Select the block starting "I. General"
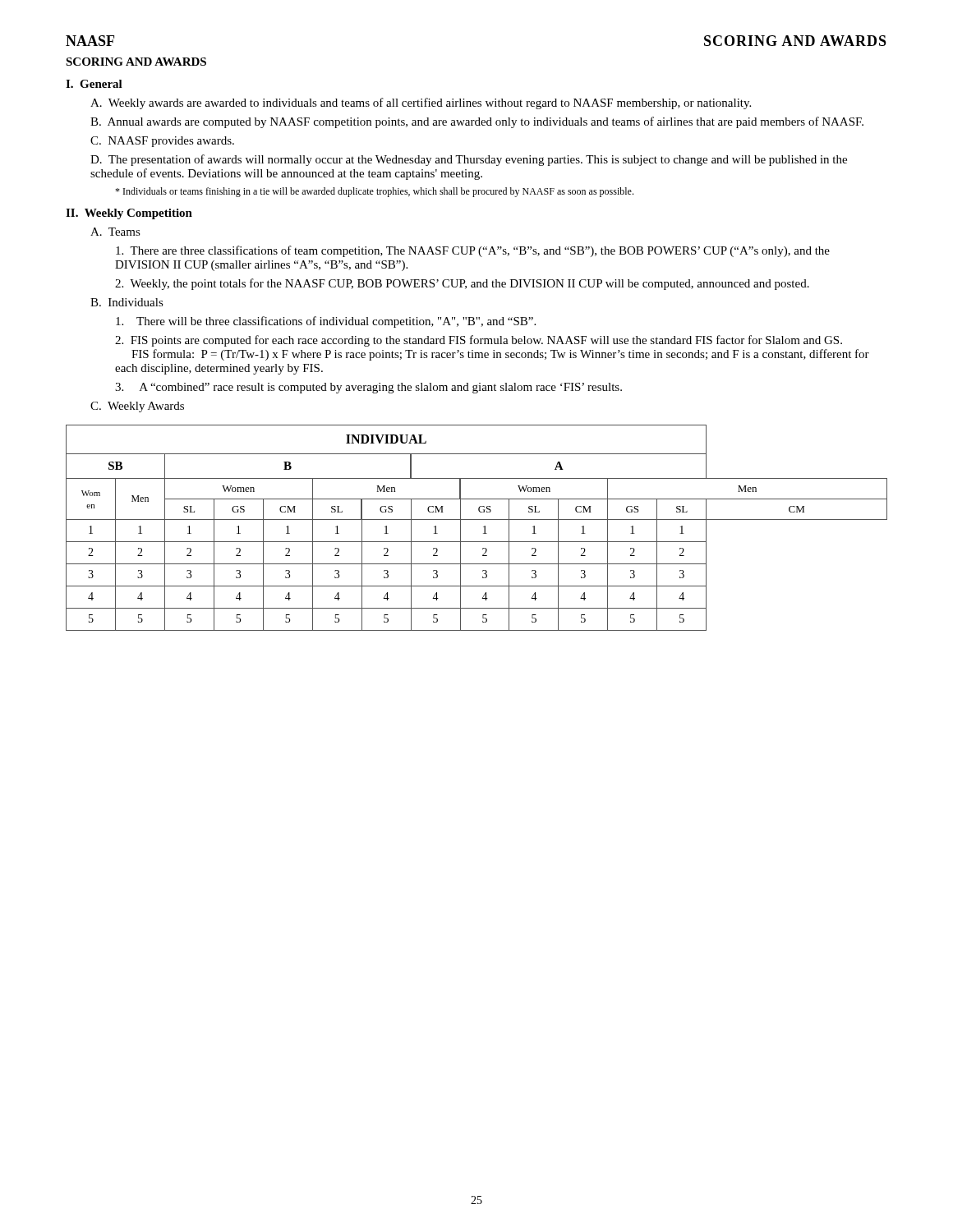Viewport: 953px width, 1232px height. [x=94, y=84]
